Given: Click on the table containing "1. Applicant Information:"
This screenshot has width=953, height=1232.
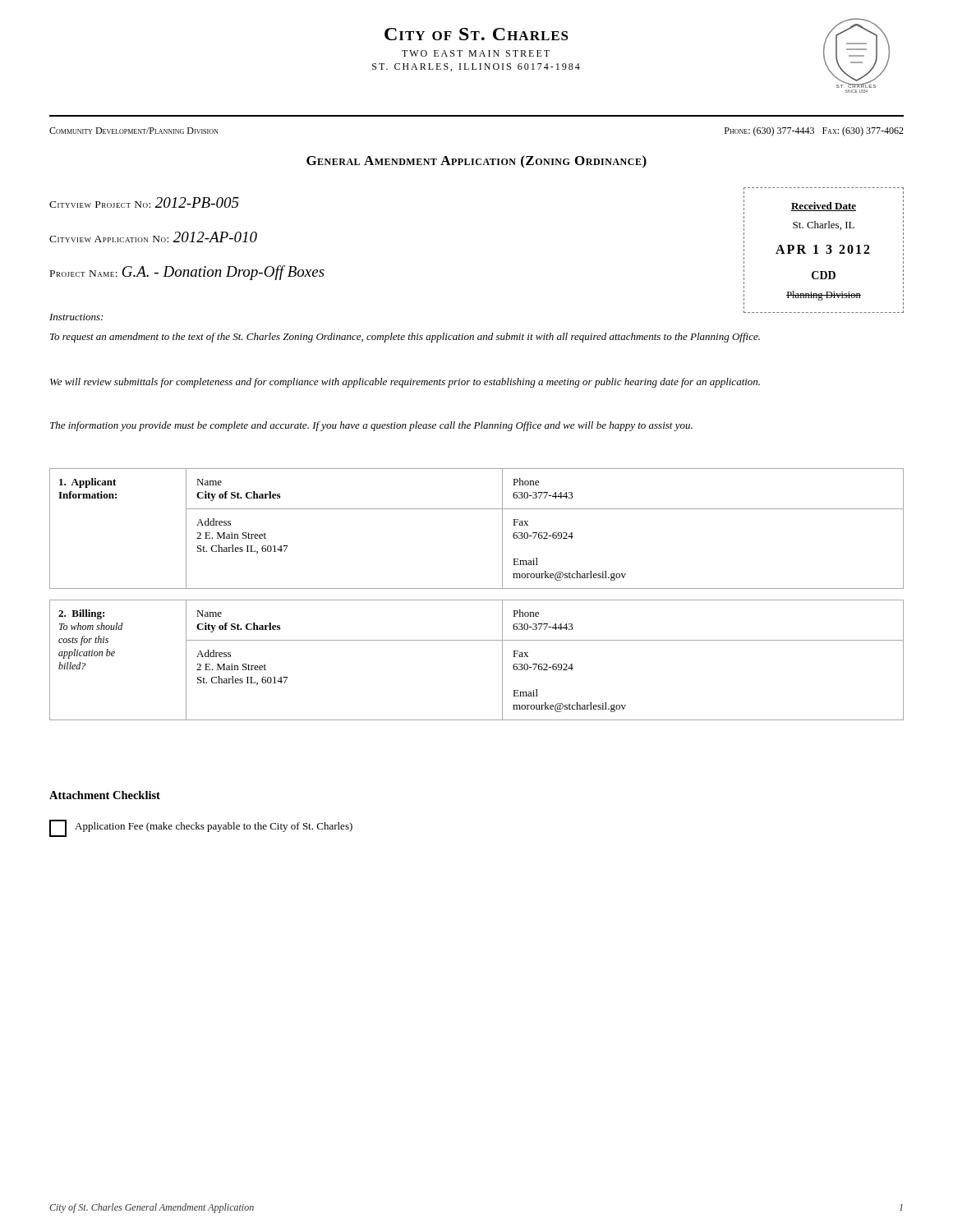Looking at the screenshot, I should (x=476, y=529).
